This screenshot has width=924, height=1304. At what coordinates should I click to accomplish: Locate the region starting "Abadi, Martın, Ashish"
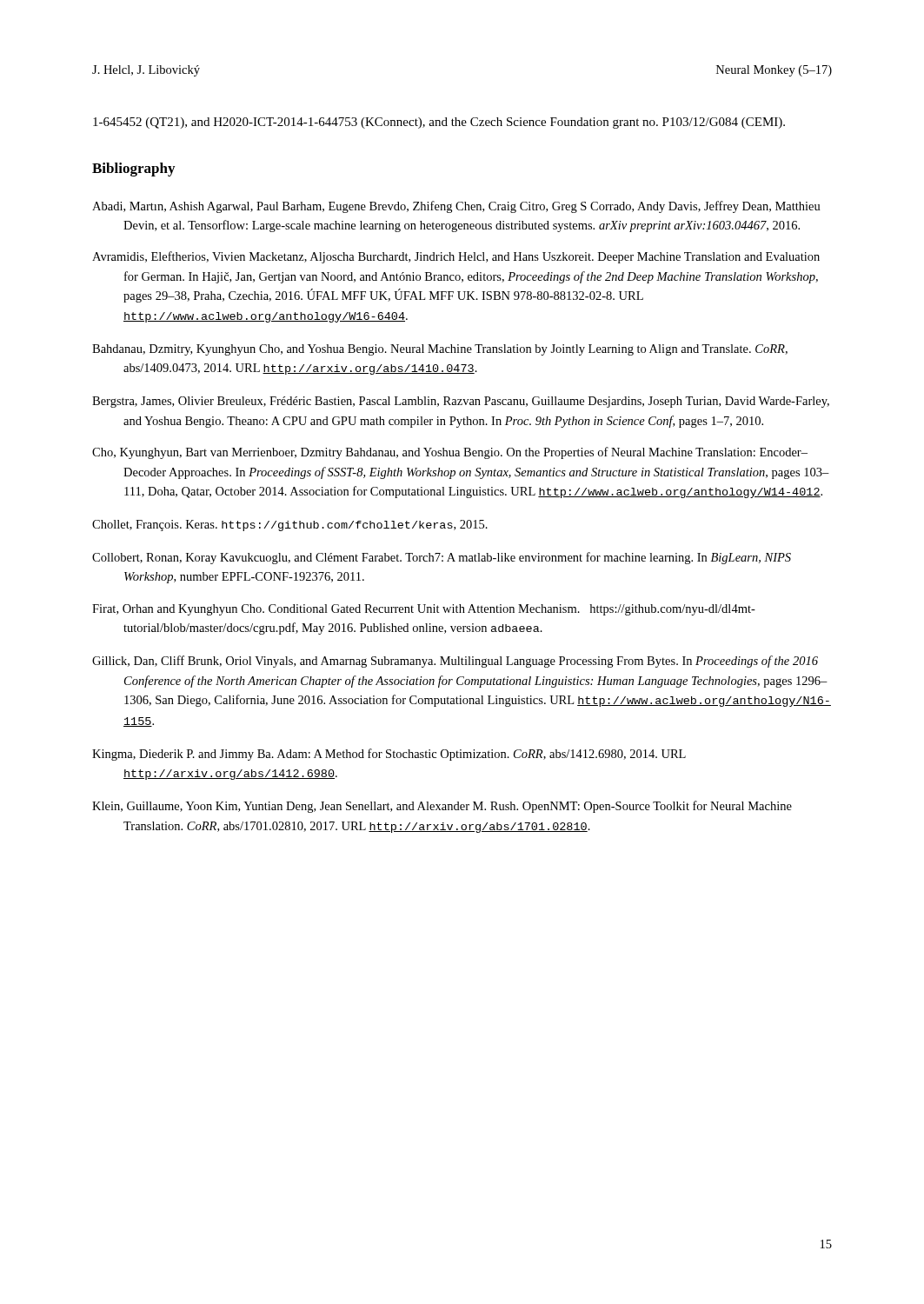tap(456, 215)
